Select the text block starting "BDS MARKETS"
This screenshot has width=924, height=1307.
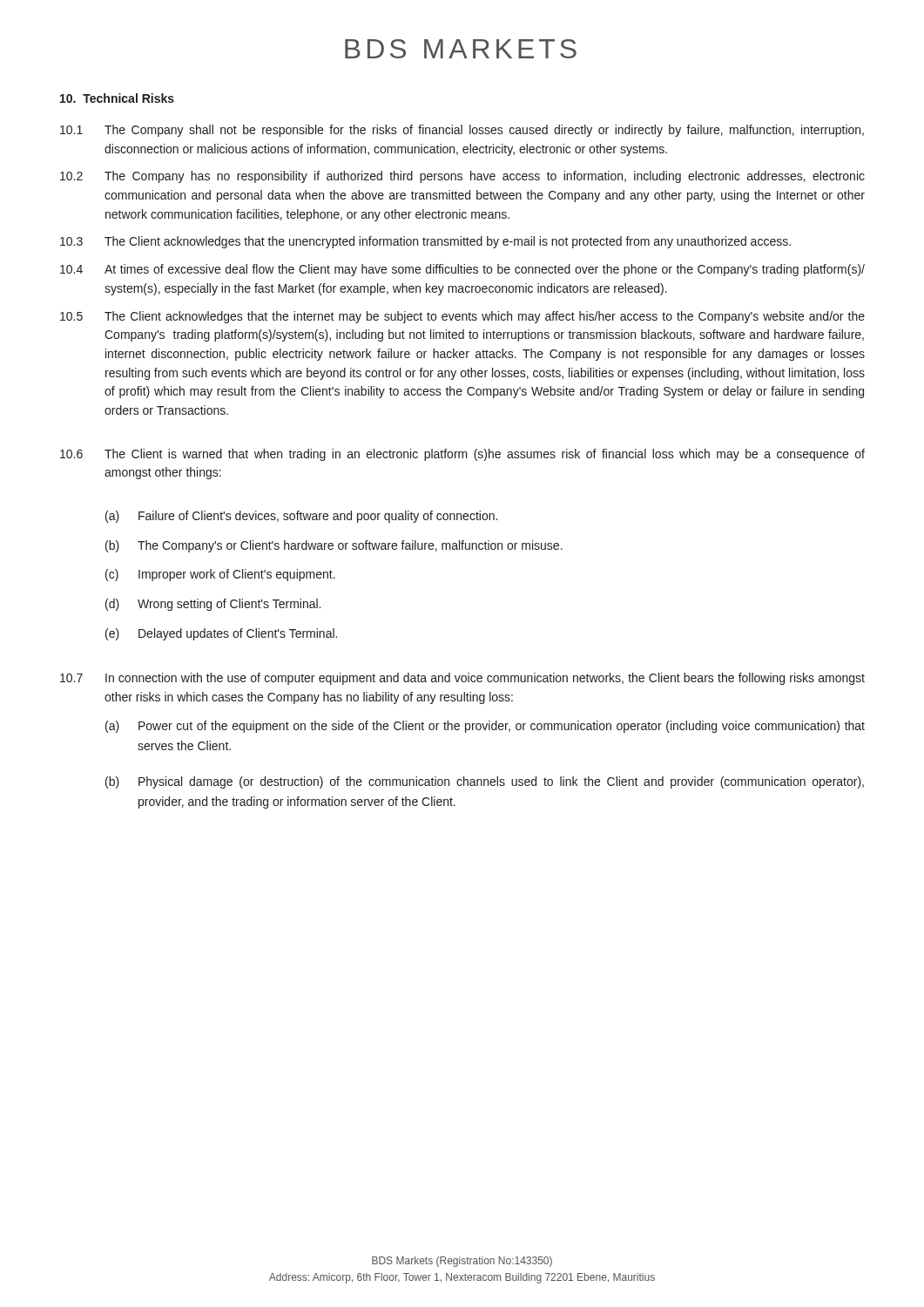tap(462, 49)
